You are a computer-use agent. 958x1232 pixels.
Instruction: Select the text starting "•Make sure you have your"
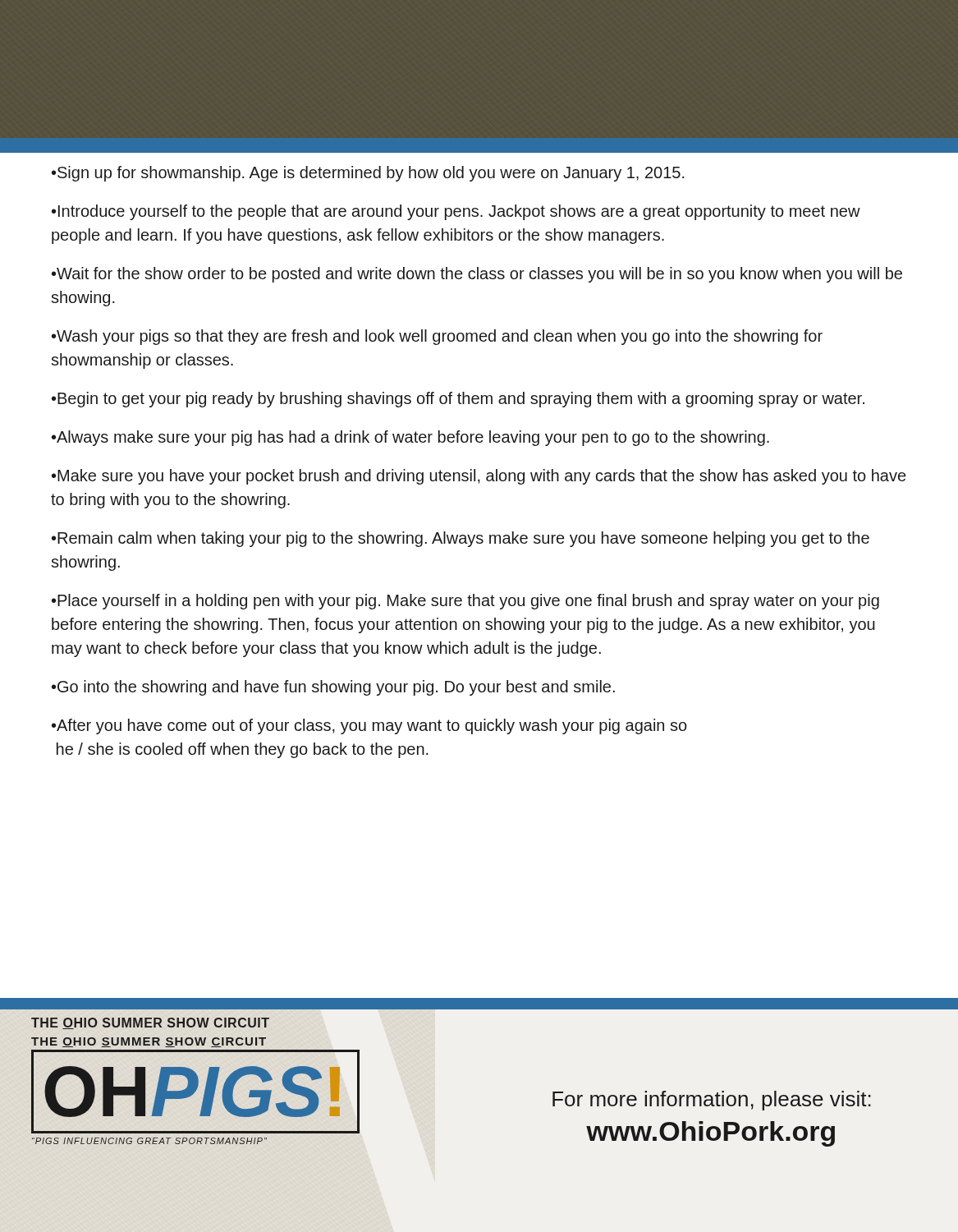[x=479, y=488]
